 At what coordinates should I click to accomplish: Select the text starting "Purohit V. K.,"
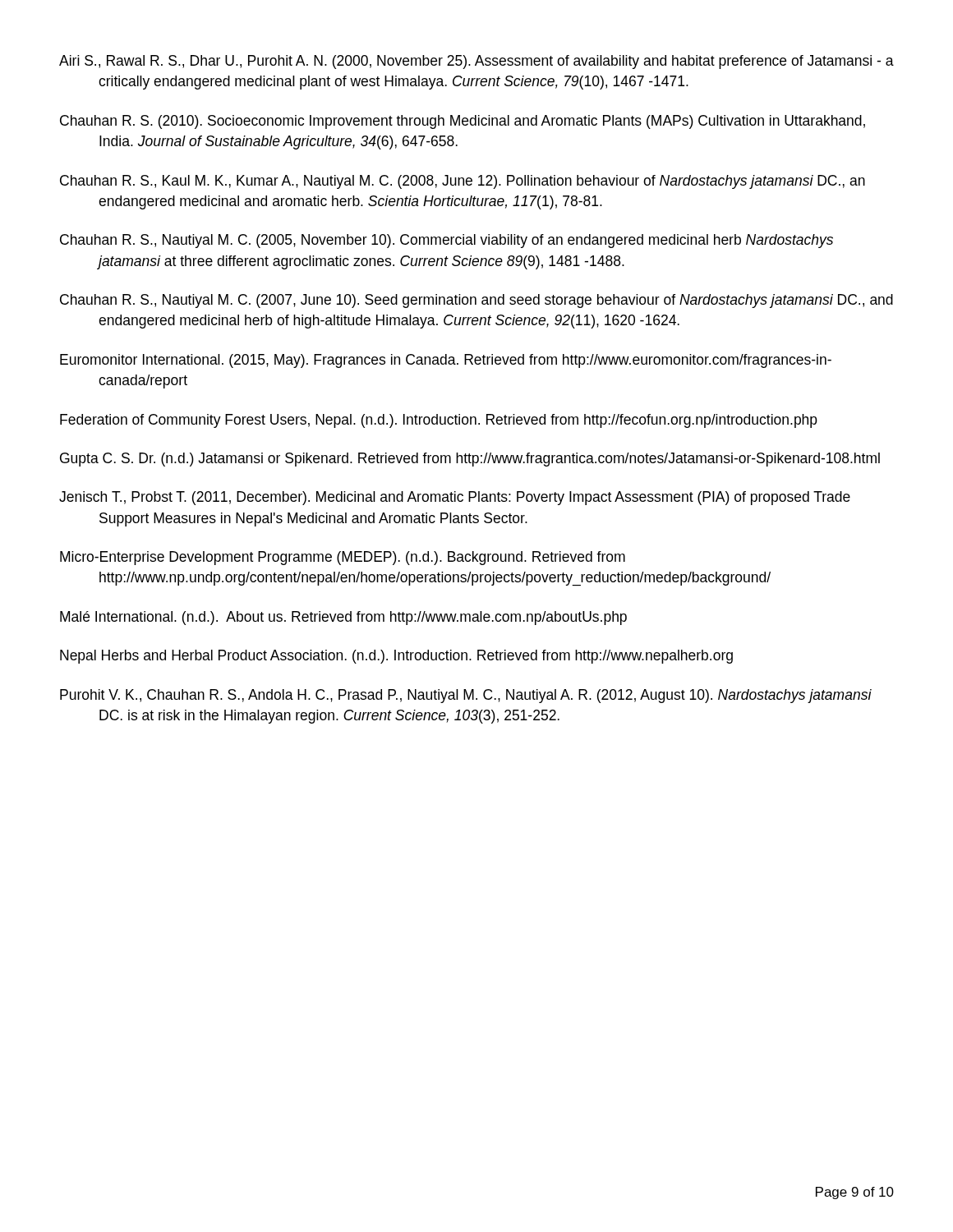[x=465, y=705]
